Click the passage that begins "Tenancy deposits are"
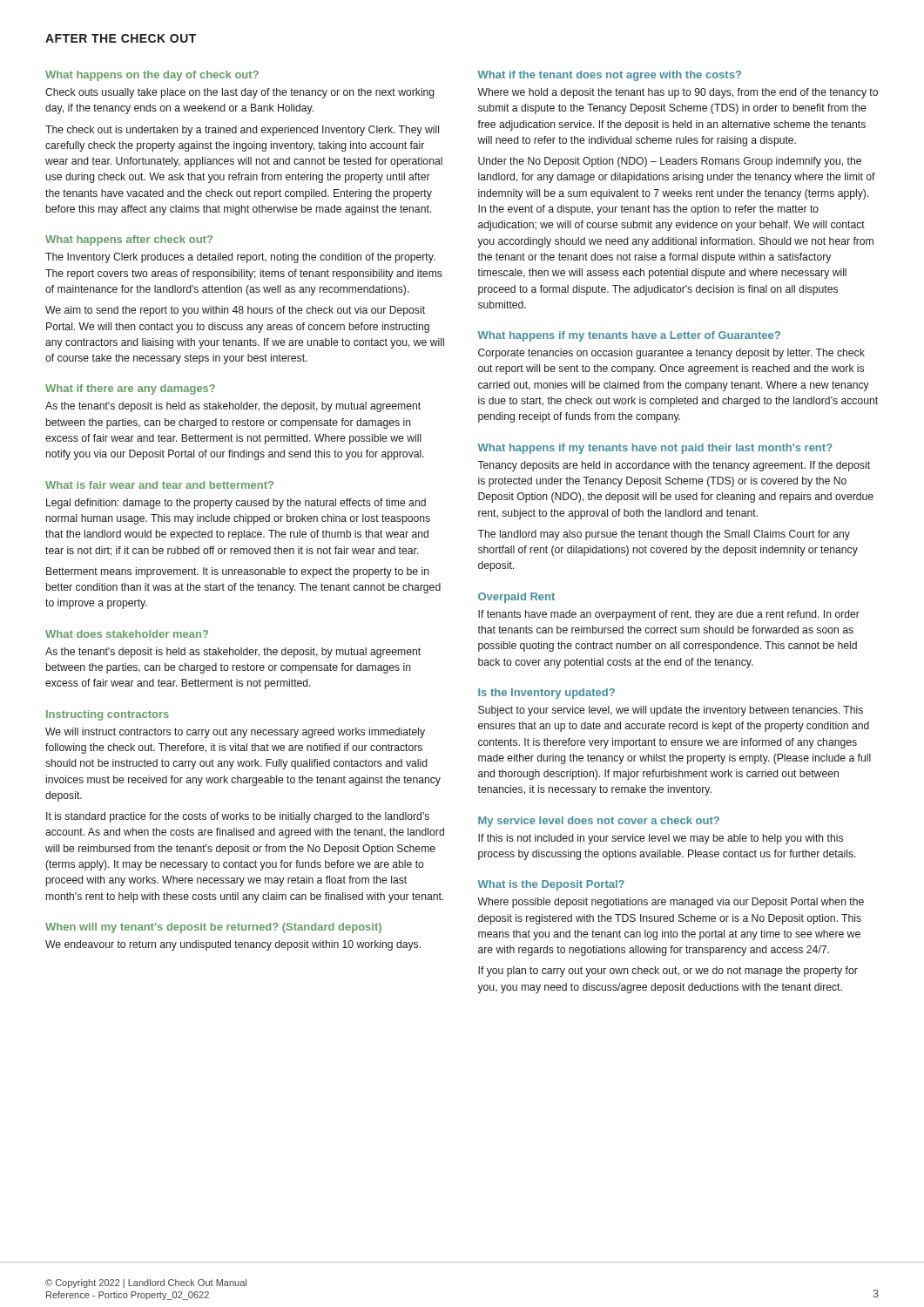Image resolution: width=924 pixels, height=1307 pixels. [676, 489]
